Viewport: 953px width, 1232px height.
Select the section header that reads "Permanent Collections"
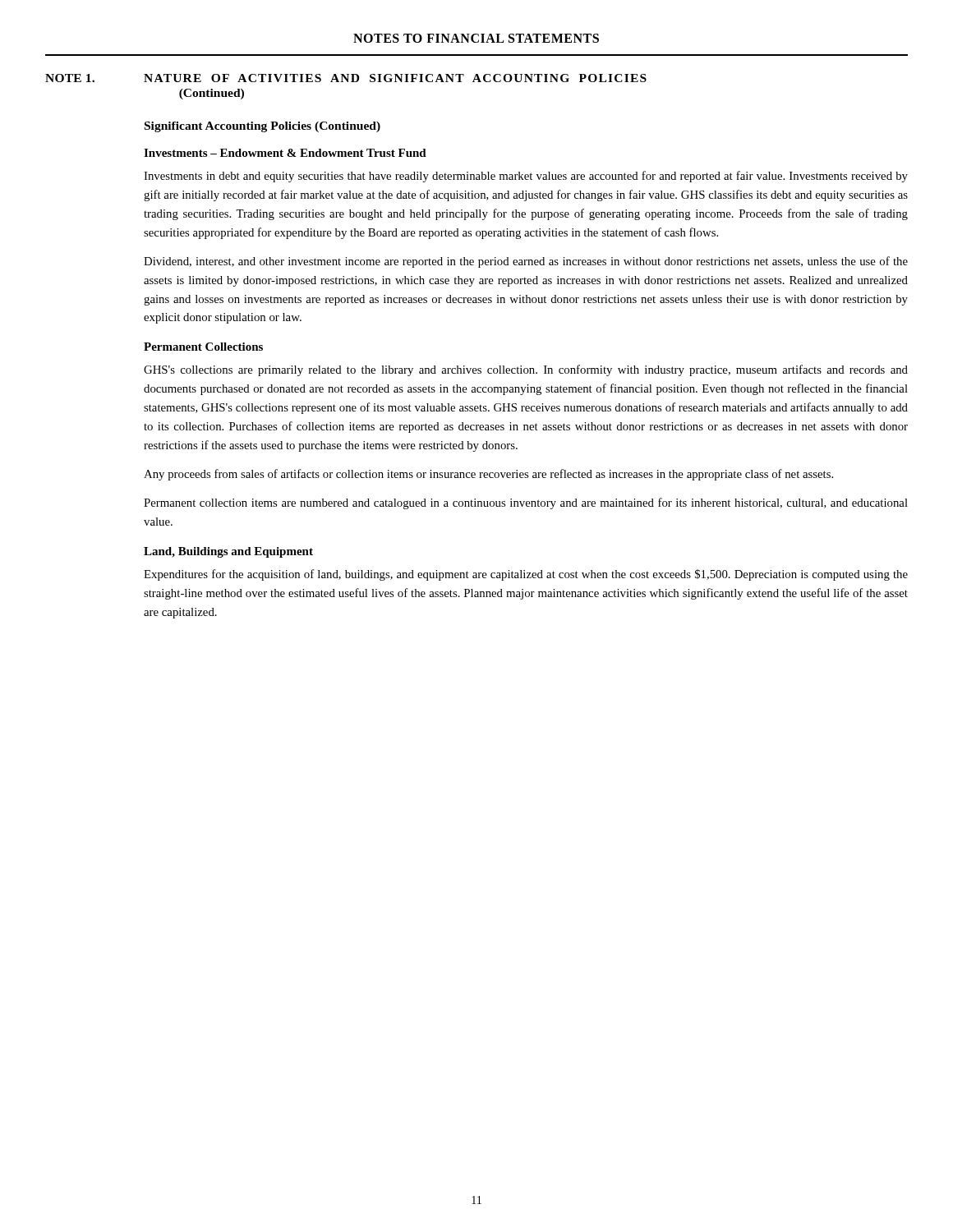tap(204, 347)
